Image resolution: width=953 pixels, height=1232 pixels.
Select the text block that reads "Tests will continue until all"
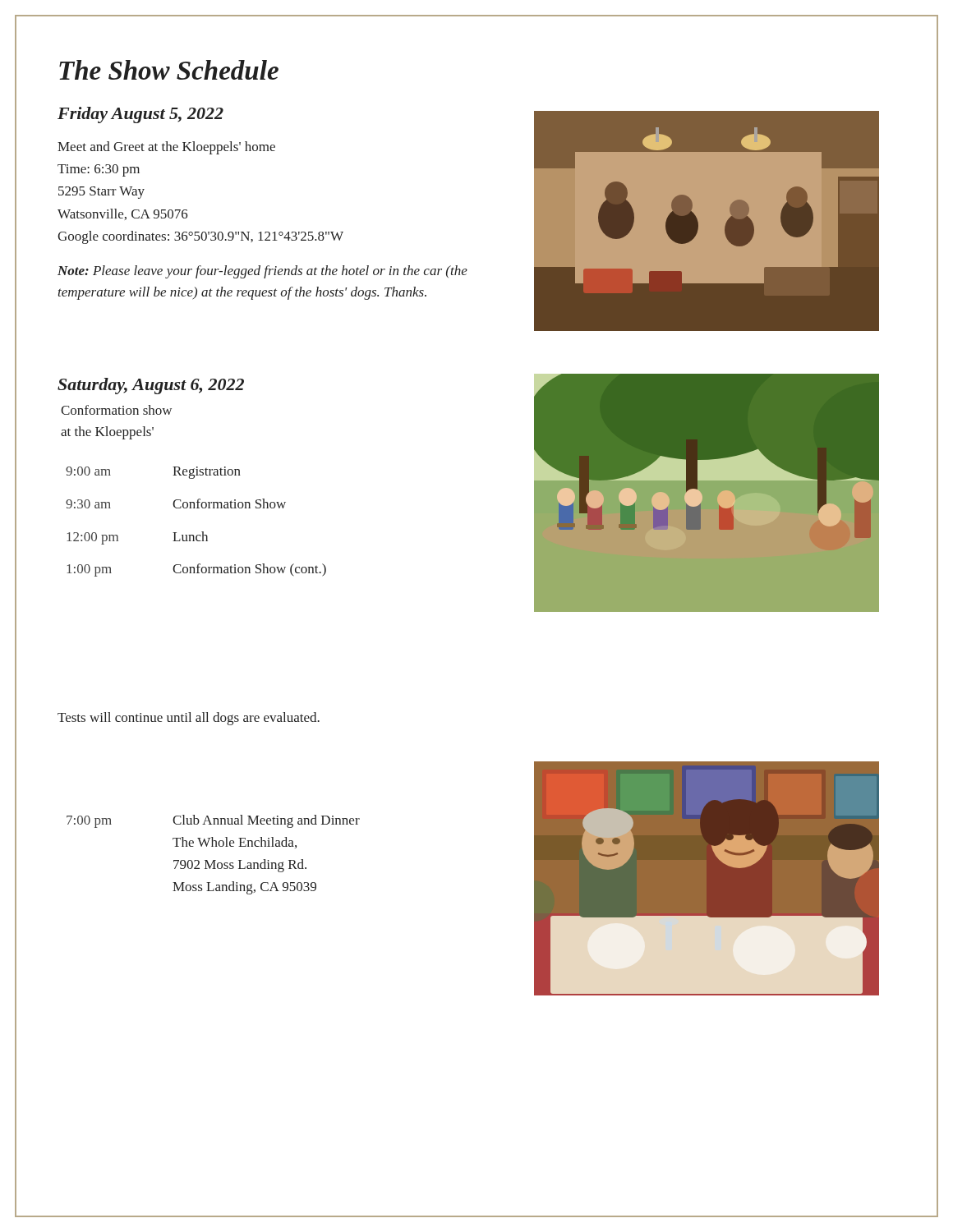(x=189, y=717)
